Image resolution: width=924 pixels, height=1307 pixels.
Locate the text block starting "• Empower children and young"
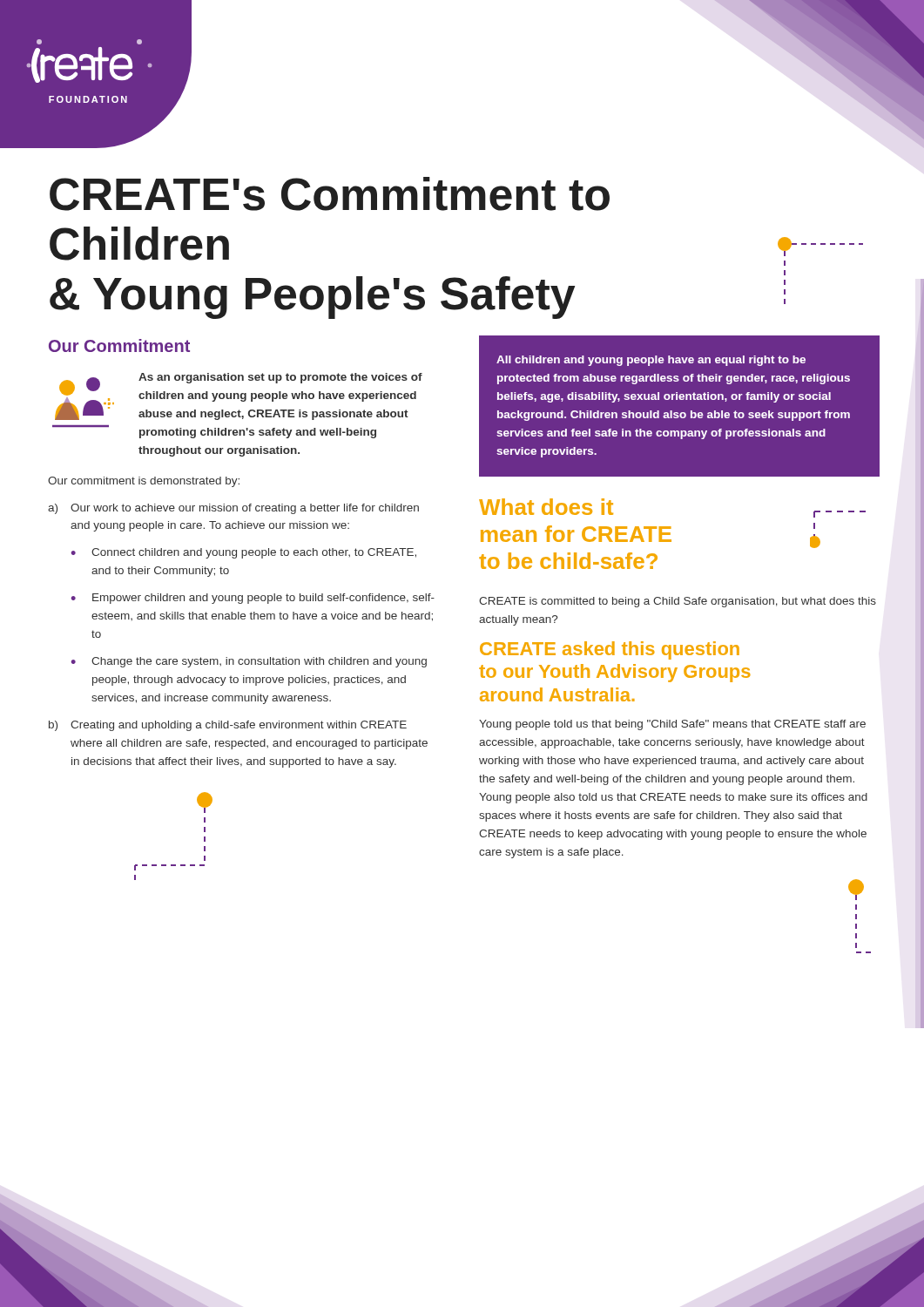pyautogui.click(x=255, y=617)
